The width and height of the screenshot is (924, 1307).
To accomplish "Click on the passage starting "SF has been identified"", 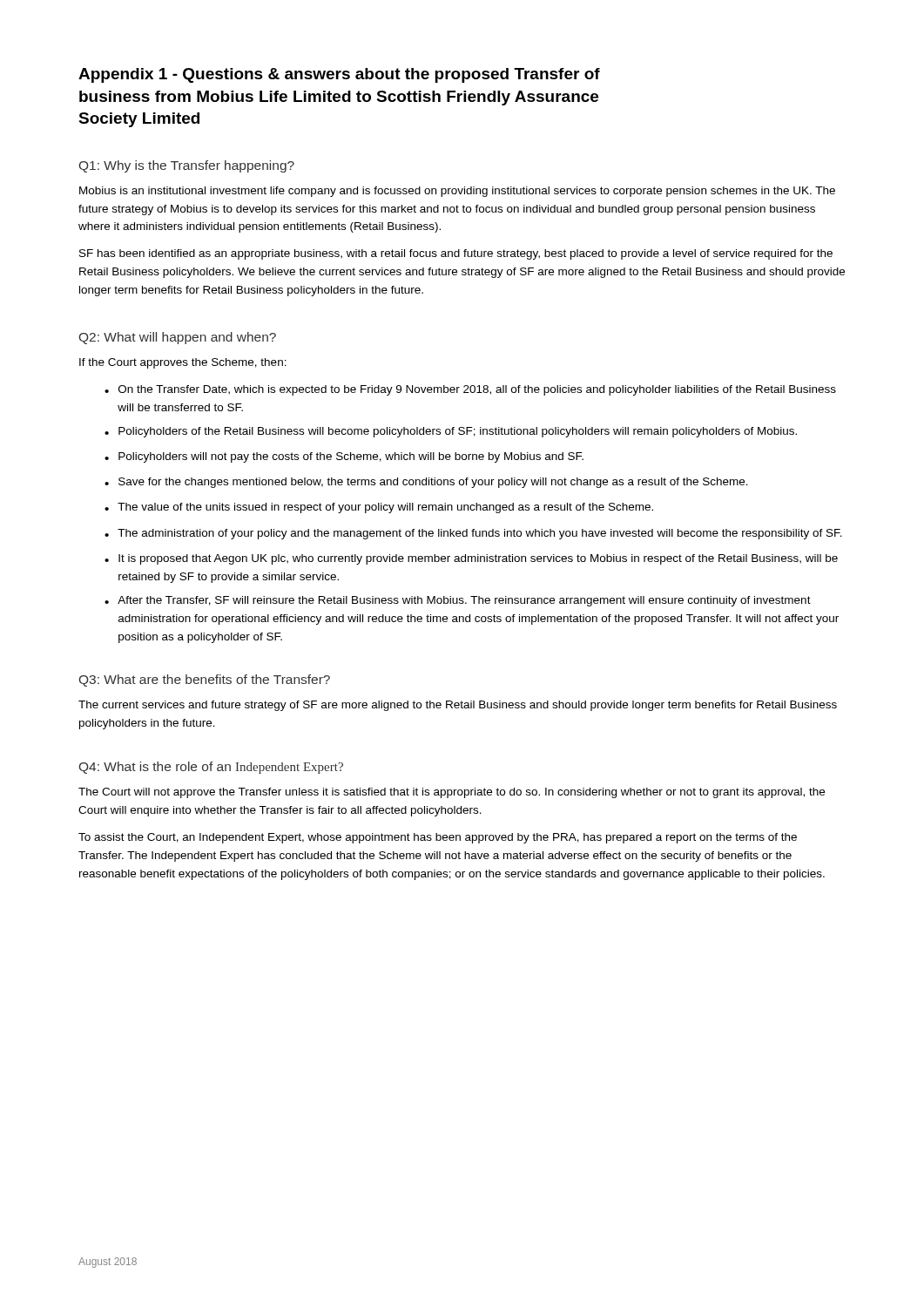I will (x=462, y=272).
